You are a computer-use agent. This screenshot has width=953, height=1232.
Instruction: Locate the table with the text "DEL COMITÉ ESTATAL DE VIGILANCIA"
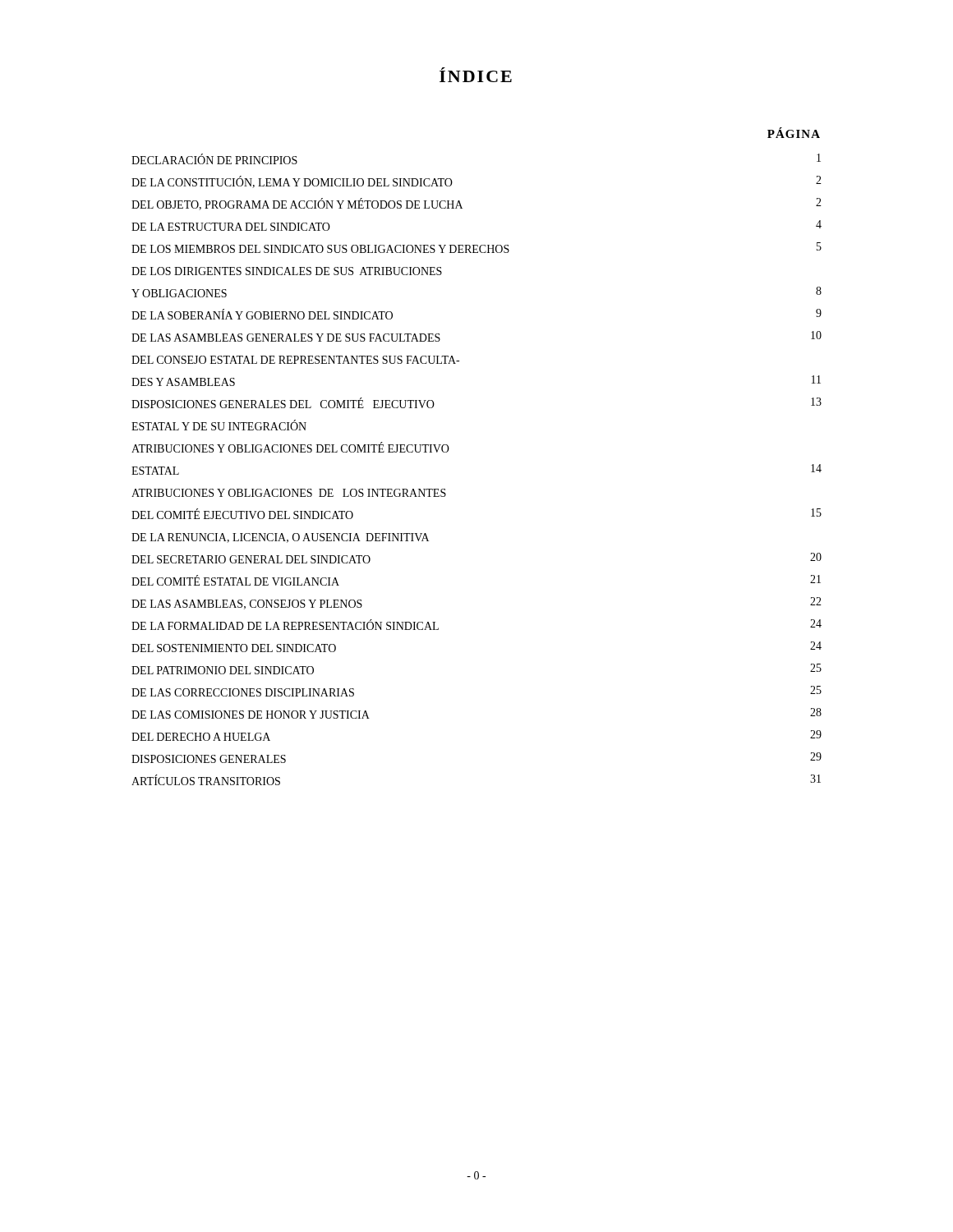(x=476, y=460)
